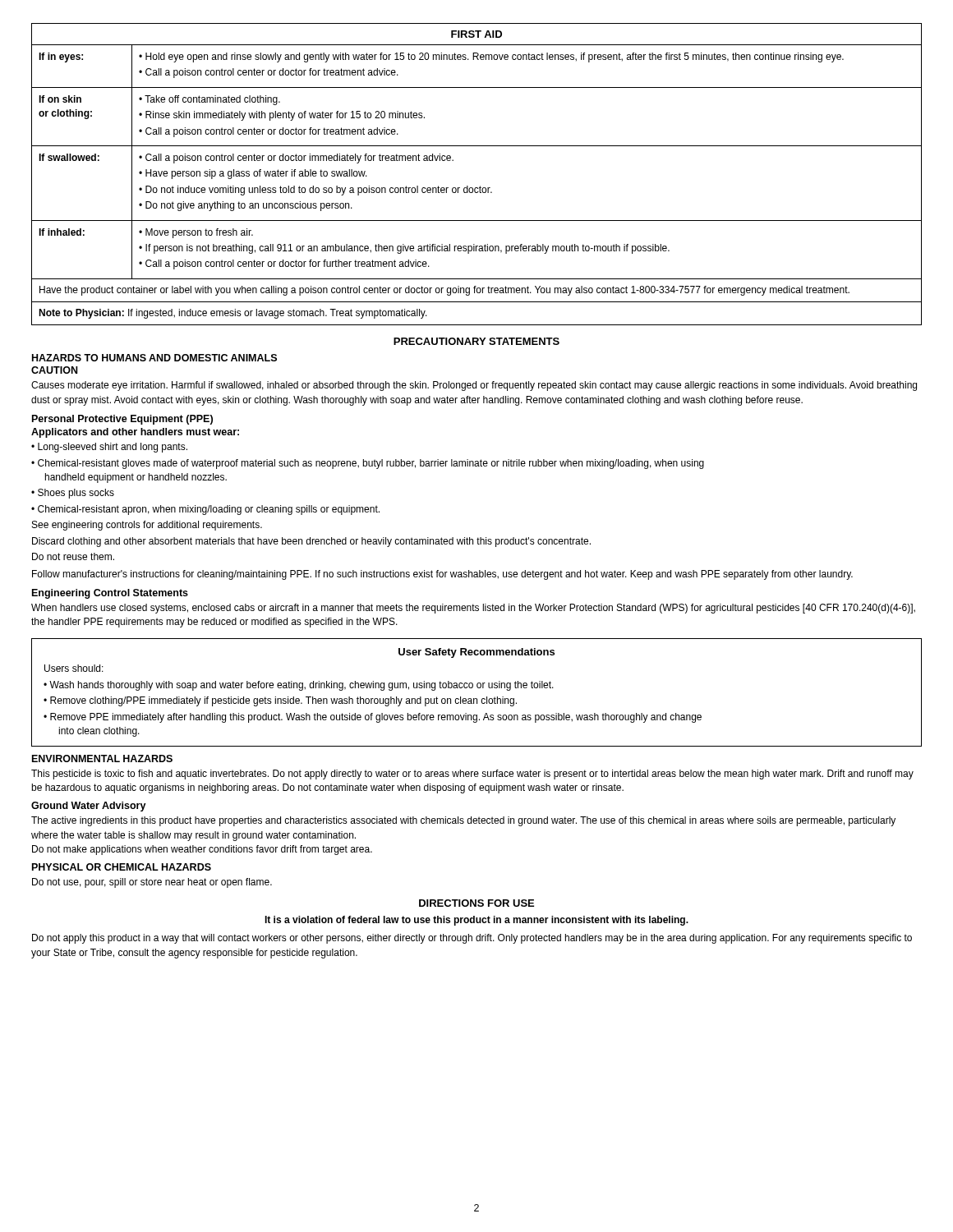
Task: Find the text starting "Do not apply this product"
Action: (x=472, y=945)
